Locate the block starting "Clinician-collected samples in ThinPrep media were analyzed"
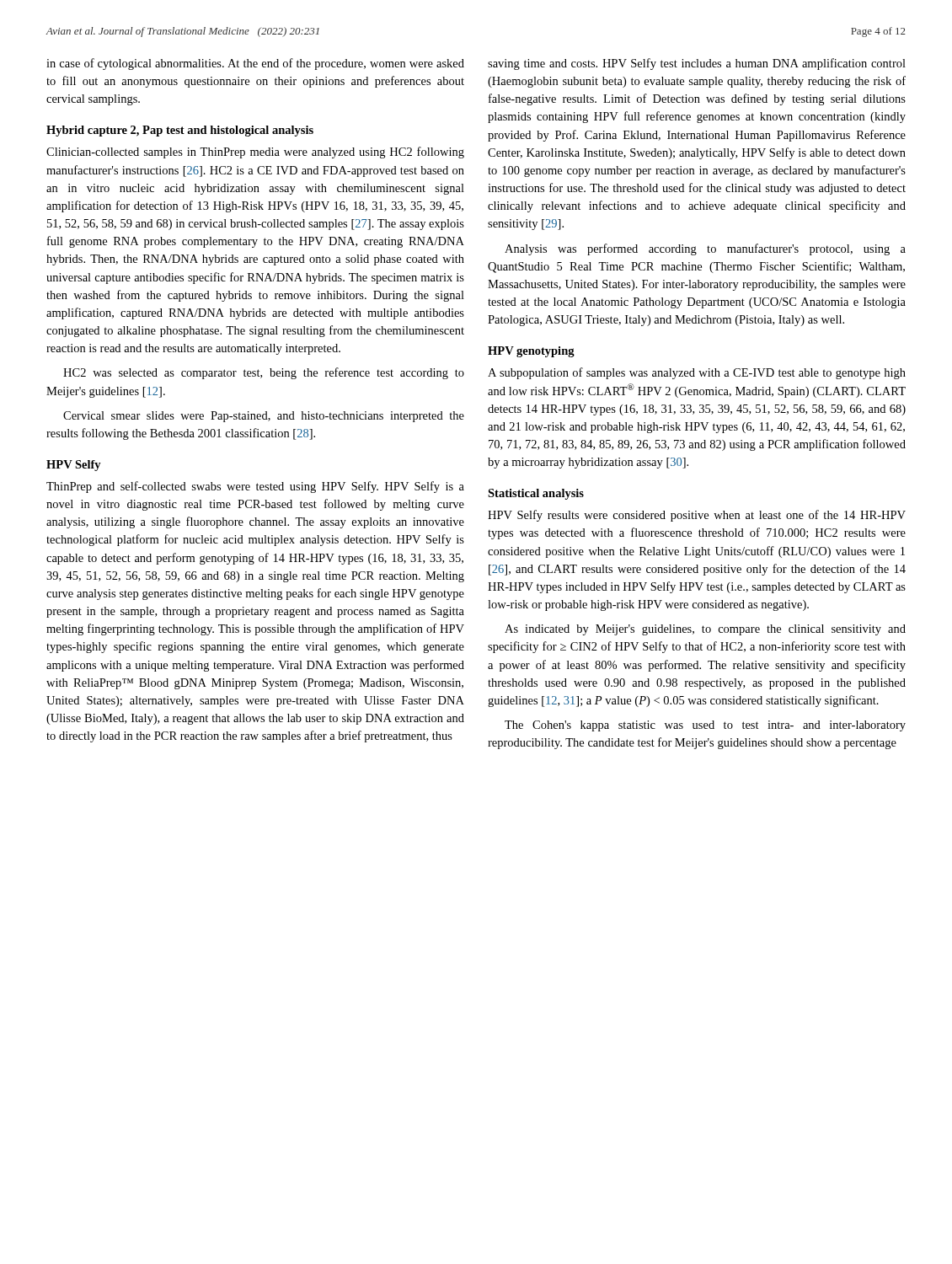Screen dimensions: 1264x952 (255, 293)
